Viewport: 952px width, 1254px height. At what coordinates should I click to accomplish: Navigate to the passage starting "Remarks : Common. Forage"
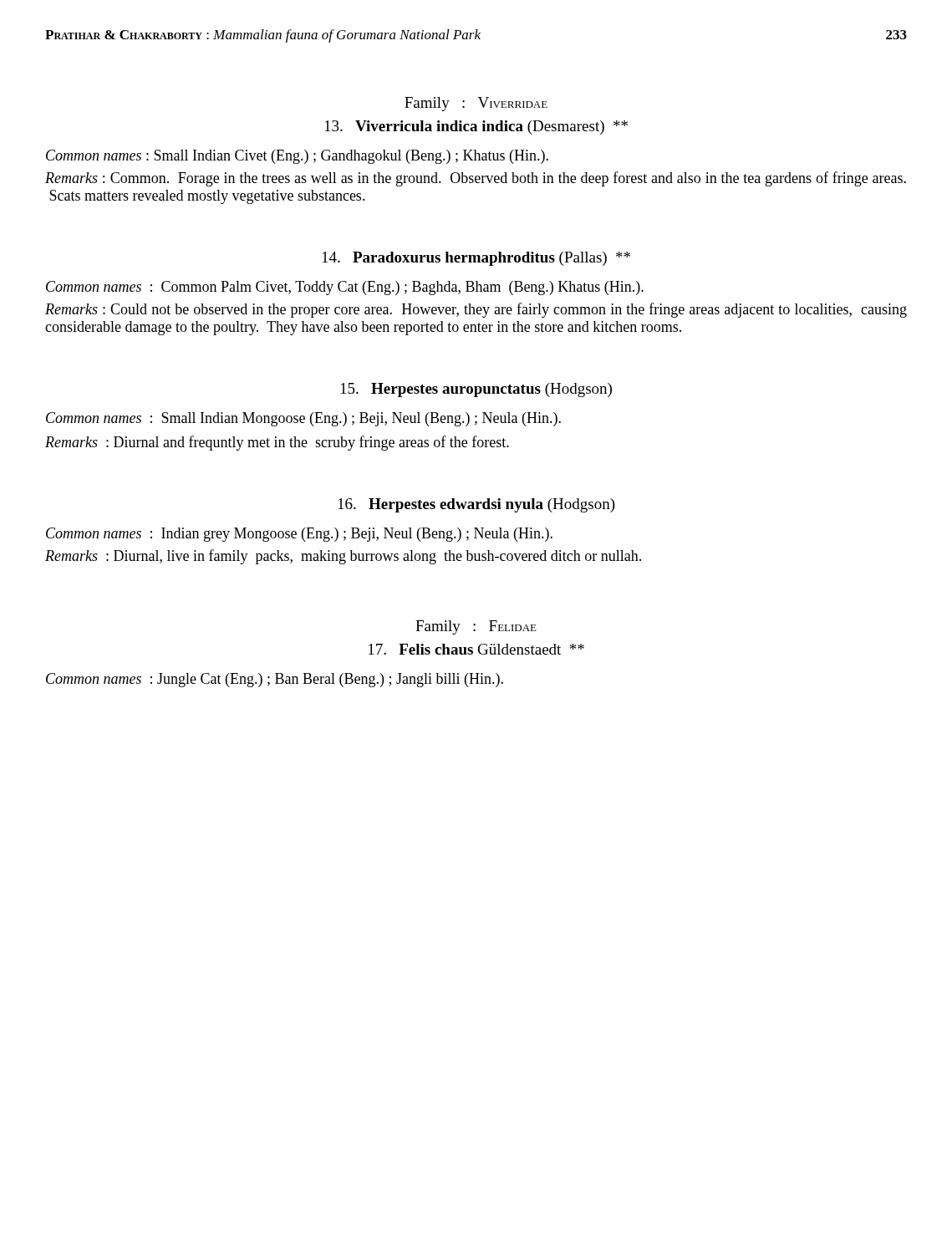[x=476, y=187]
